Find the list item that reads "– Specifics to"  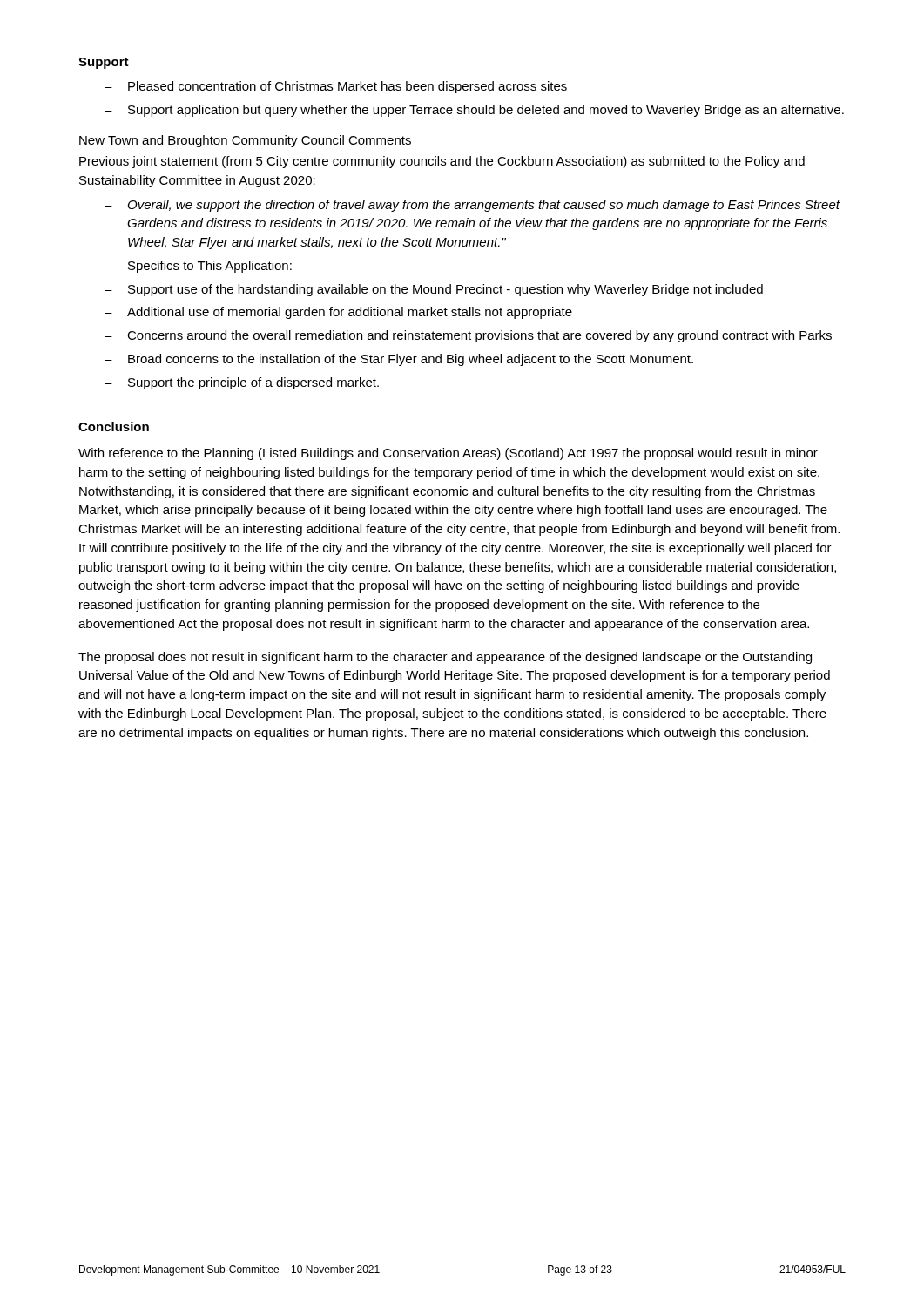pyautogui.click(x=198, y=267)
